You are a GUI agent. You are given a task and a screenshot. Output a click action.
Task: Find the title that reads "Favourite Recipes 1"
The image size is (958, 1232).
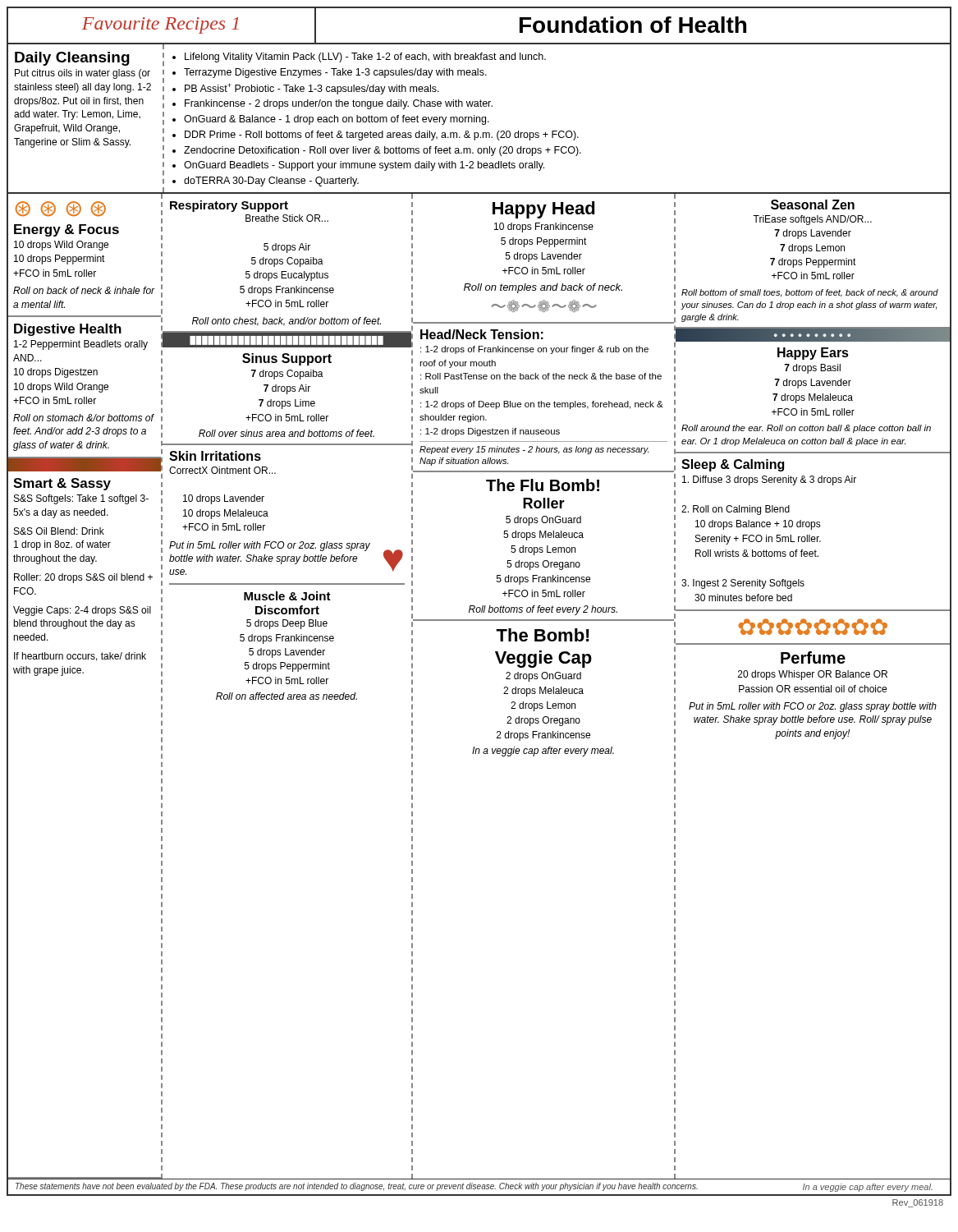coord(161,23)
